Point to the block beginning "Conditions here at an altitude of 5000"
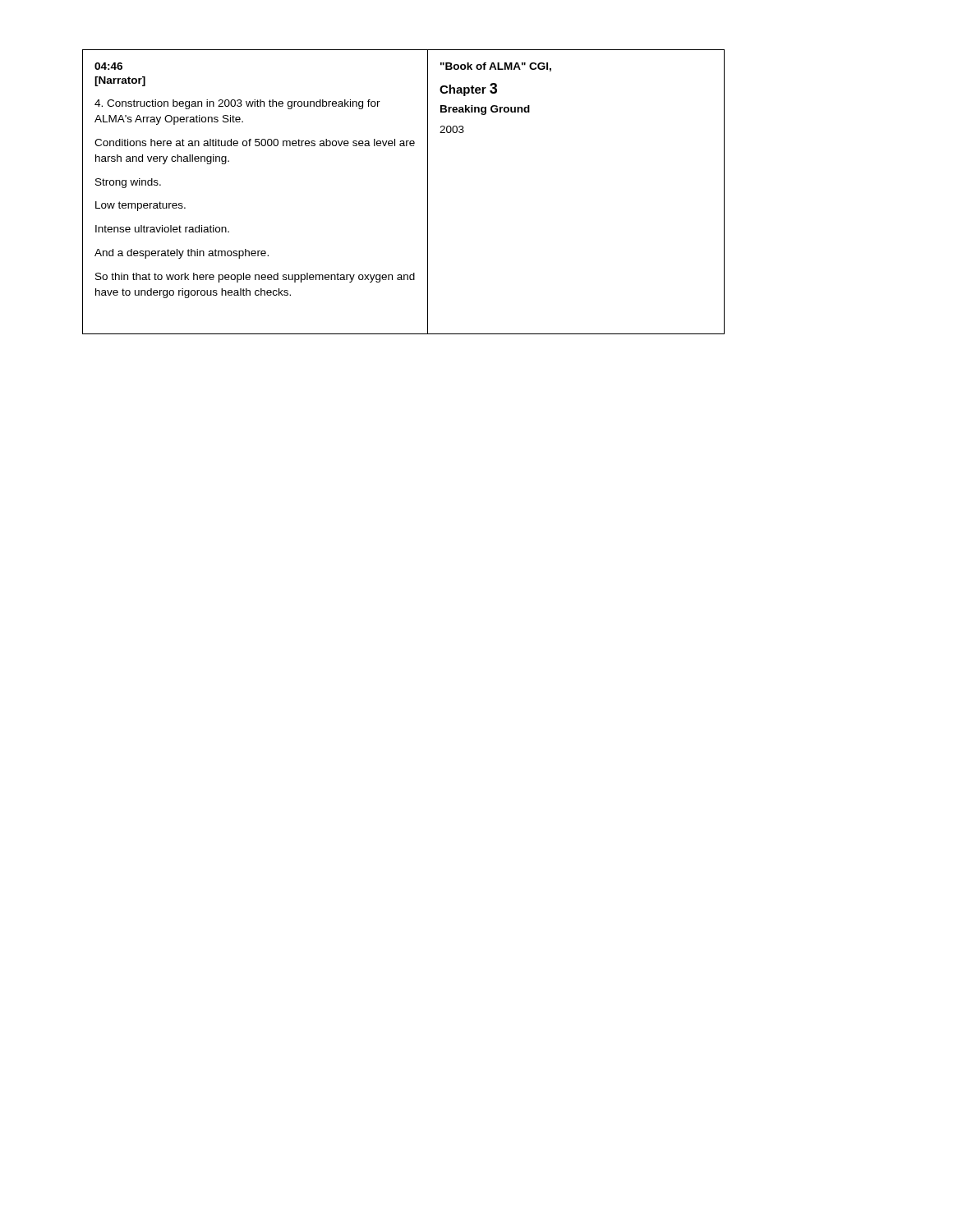Viewport: 953px width, 1232px height. pos(255,150)
